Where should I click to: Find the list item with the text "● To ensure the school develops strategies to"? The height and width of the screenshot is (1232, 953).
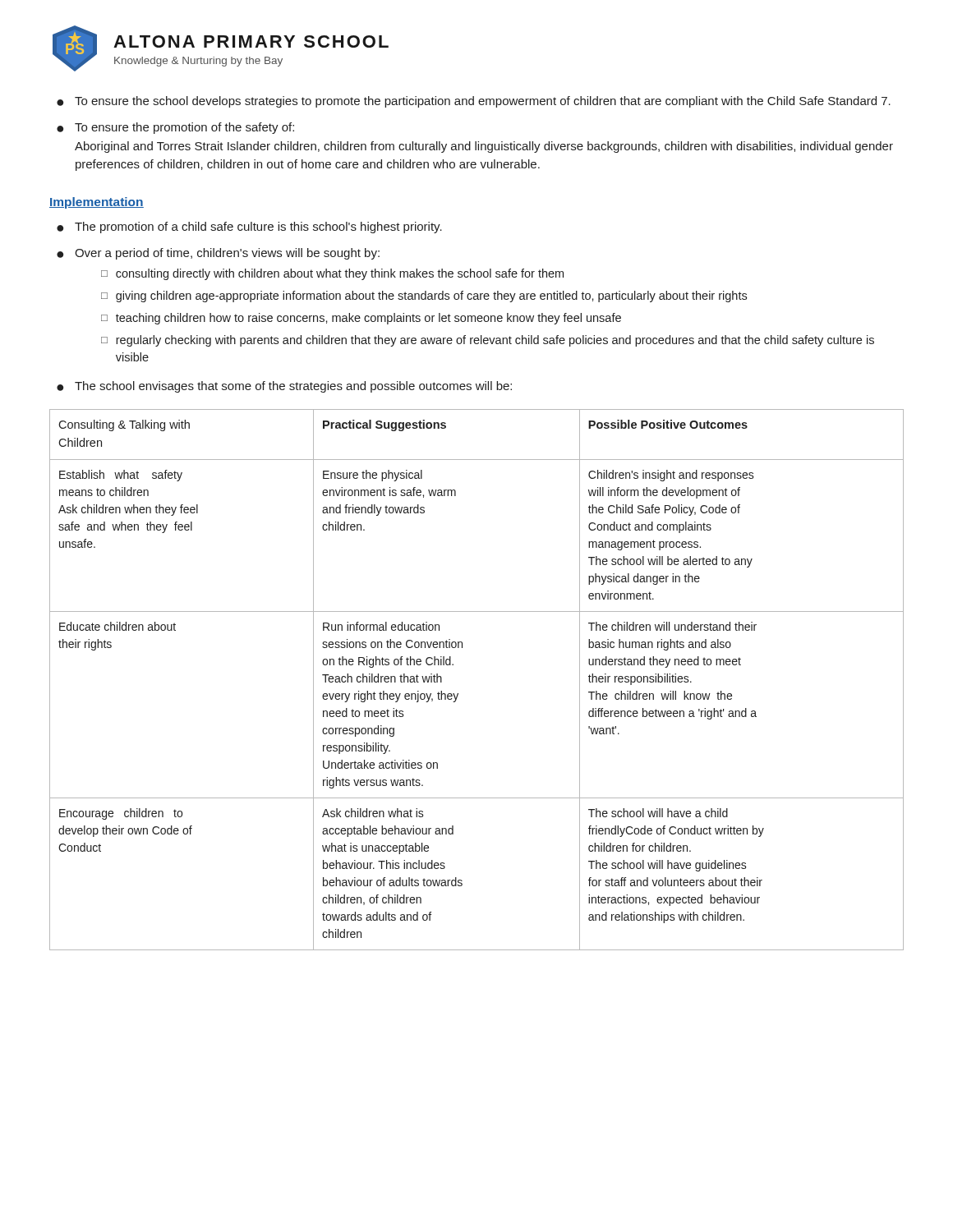(474, 102)
